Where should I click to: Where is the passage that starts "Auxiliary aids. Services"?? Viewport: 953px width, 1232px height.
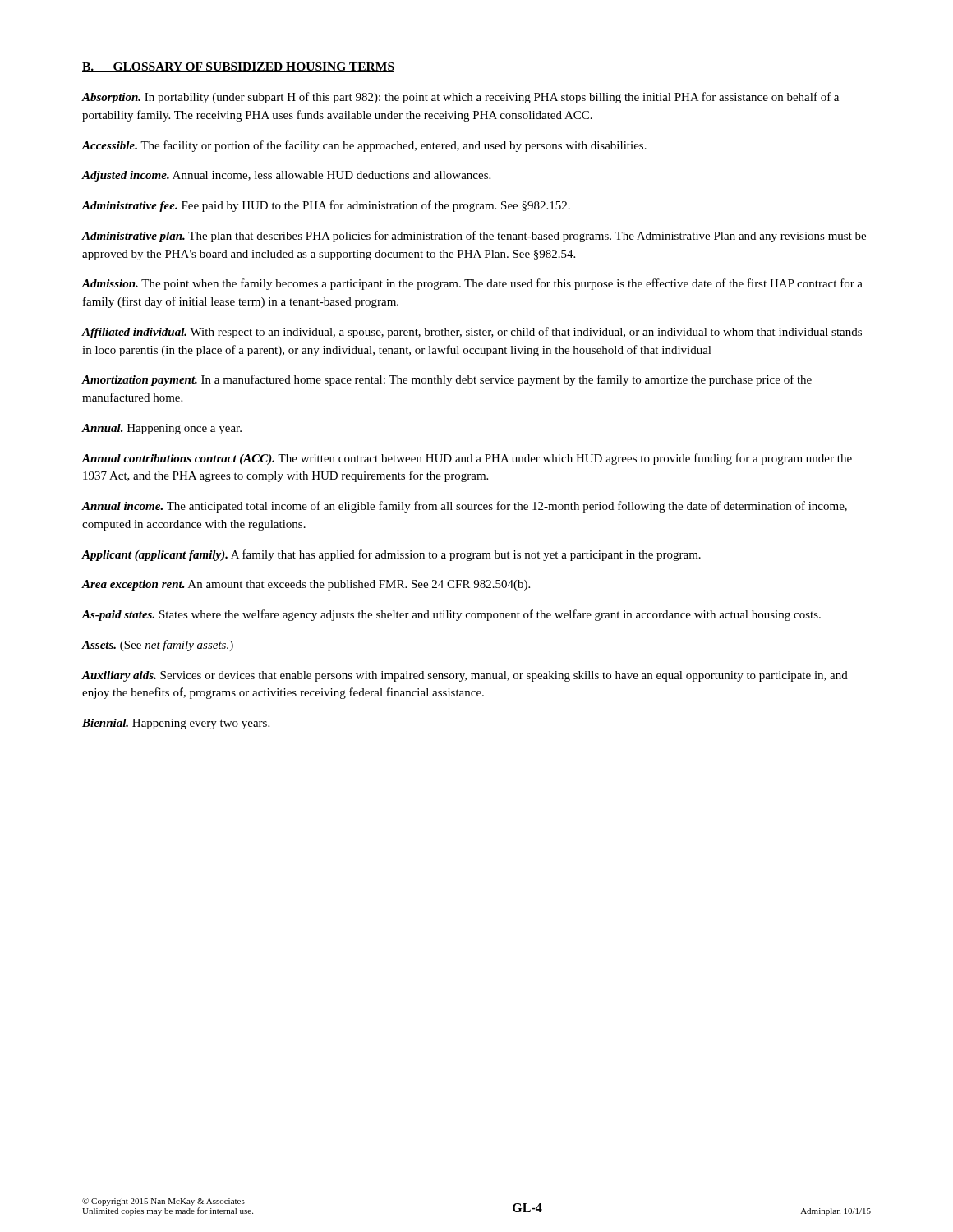pos(476,684)
